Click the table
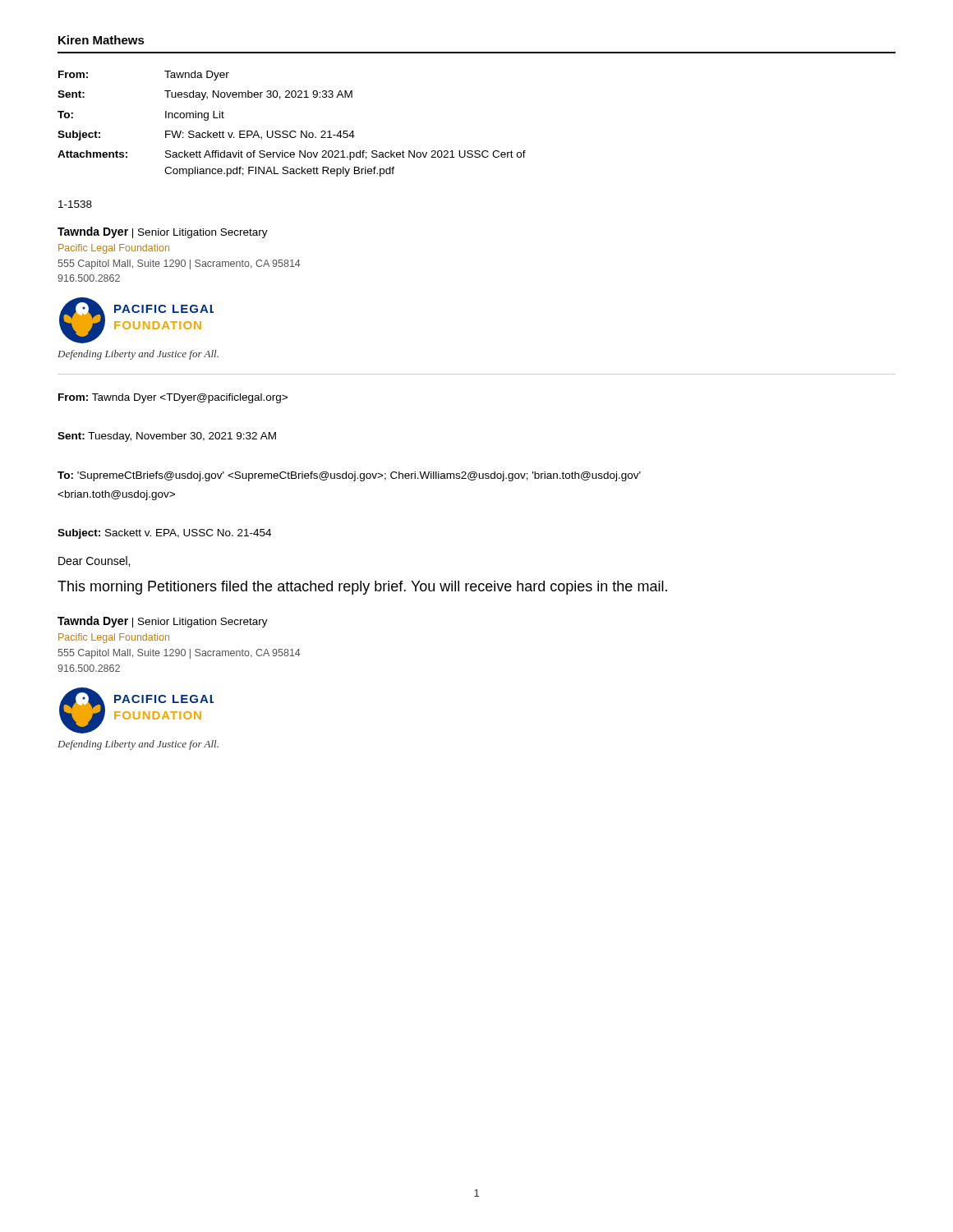This screenshot has width=953, height=1232. coord(476,123)
